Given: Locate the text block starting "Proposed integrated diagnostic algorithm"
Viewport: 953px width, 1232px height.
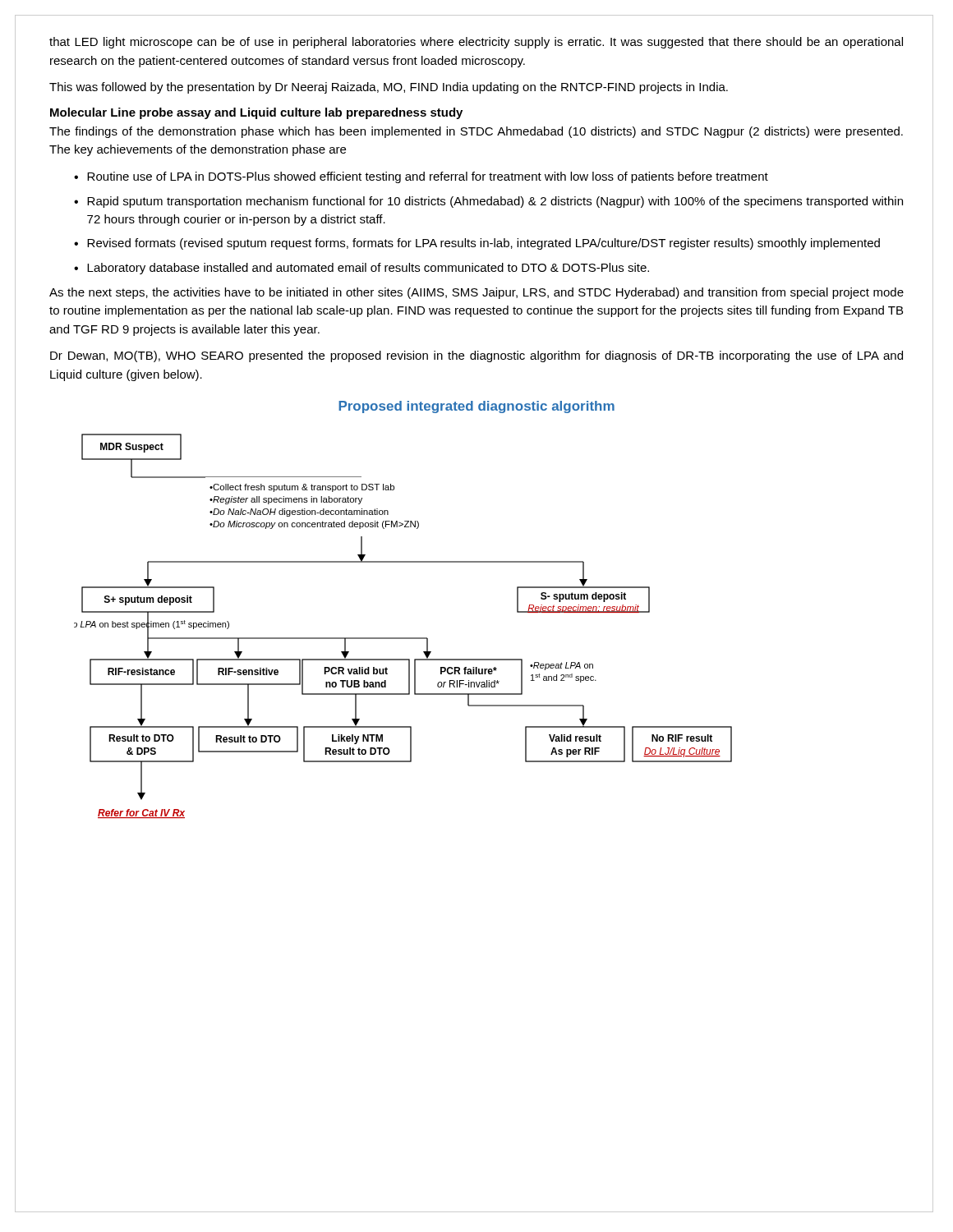Looking at the screenshot, I should point(476,406).
